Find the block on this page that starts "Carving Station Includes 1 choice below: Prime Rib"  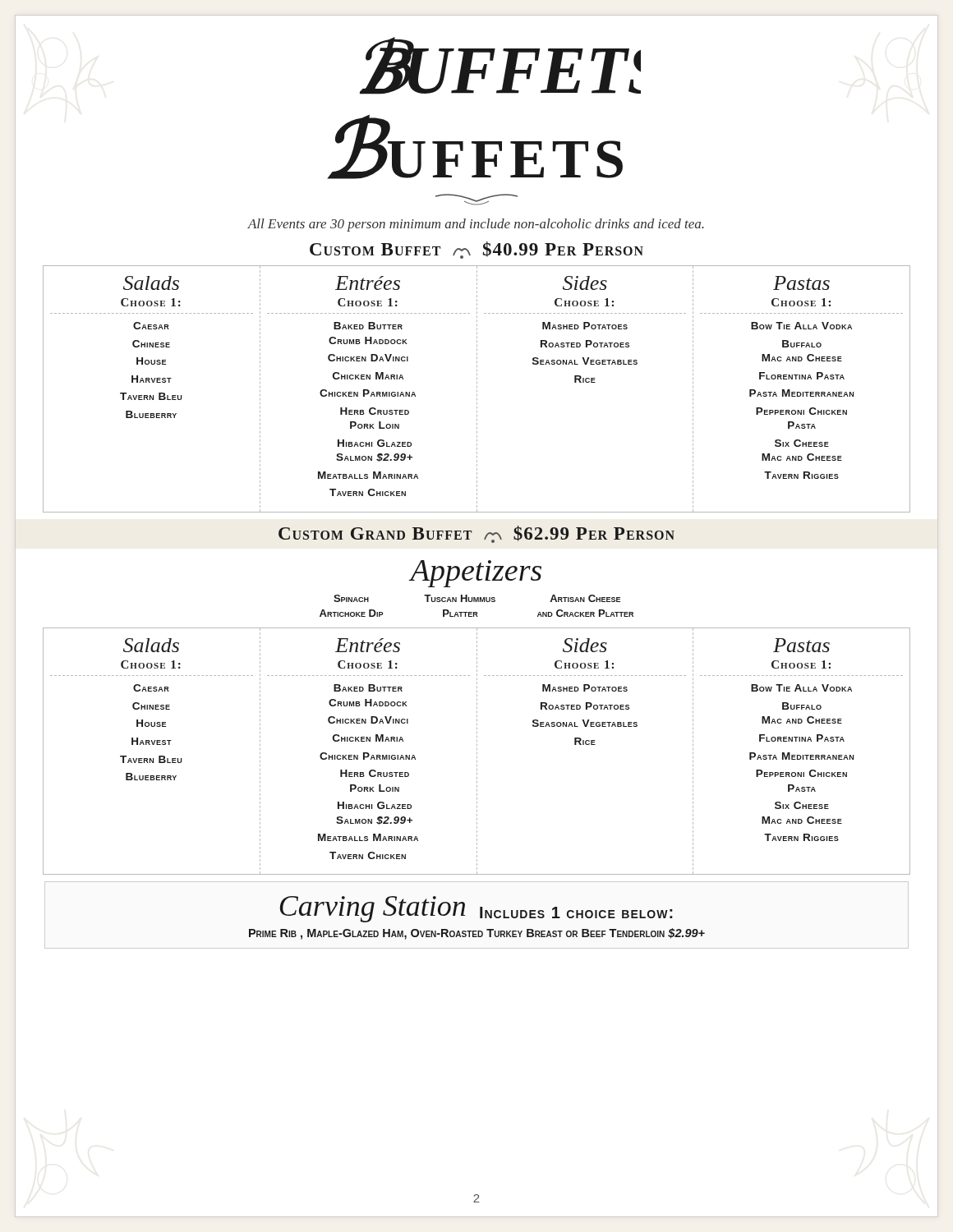tap(476, 915)
